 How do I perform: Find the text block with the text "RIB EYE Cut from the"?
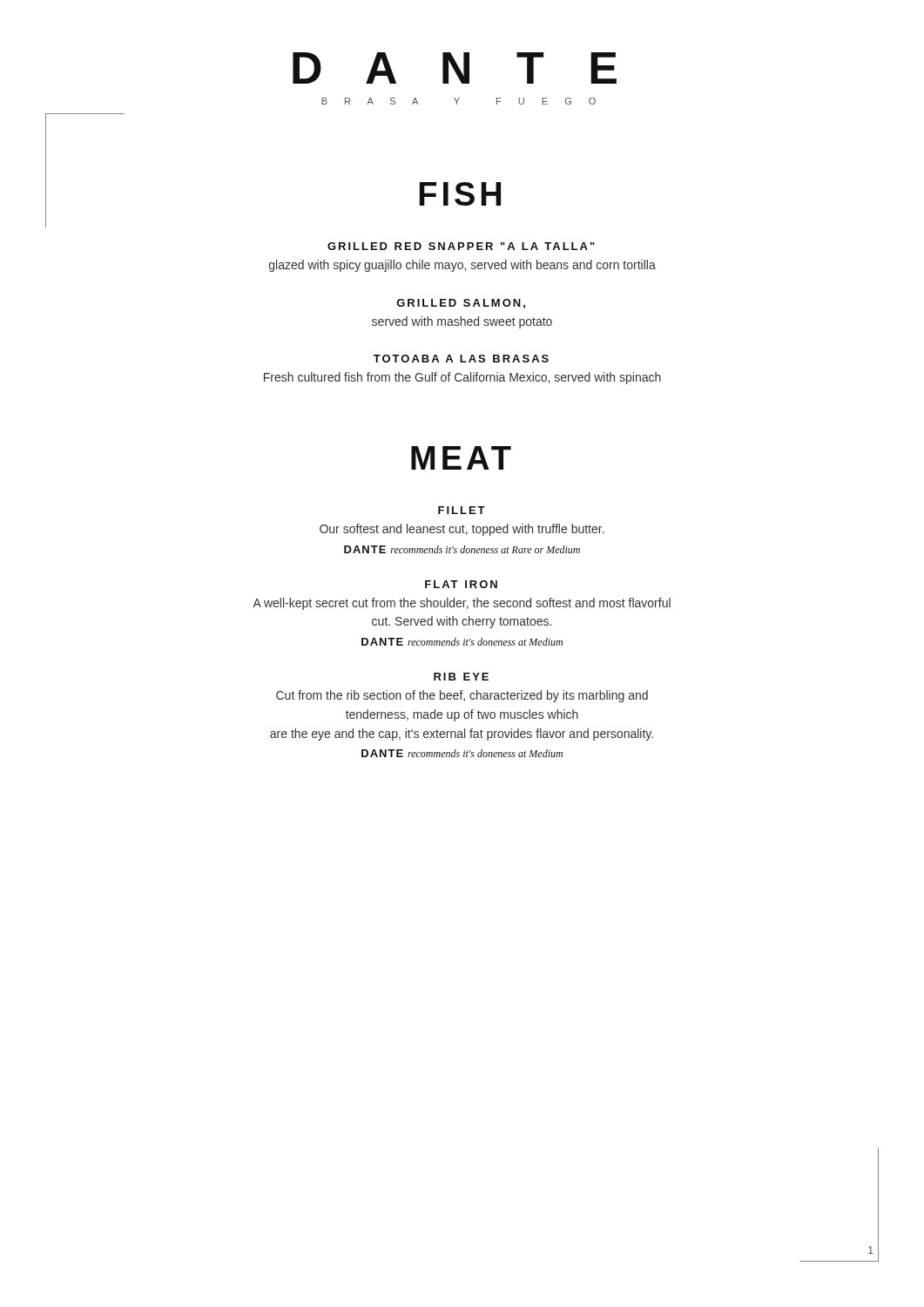coord(462,716)
